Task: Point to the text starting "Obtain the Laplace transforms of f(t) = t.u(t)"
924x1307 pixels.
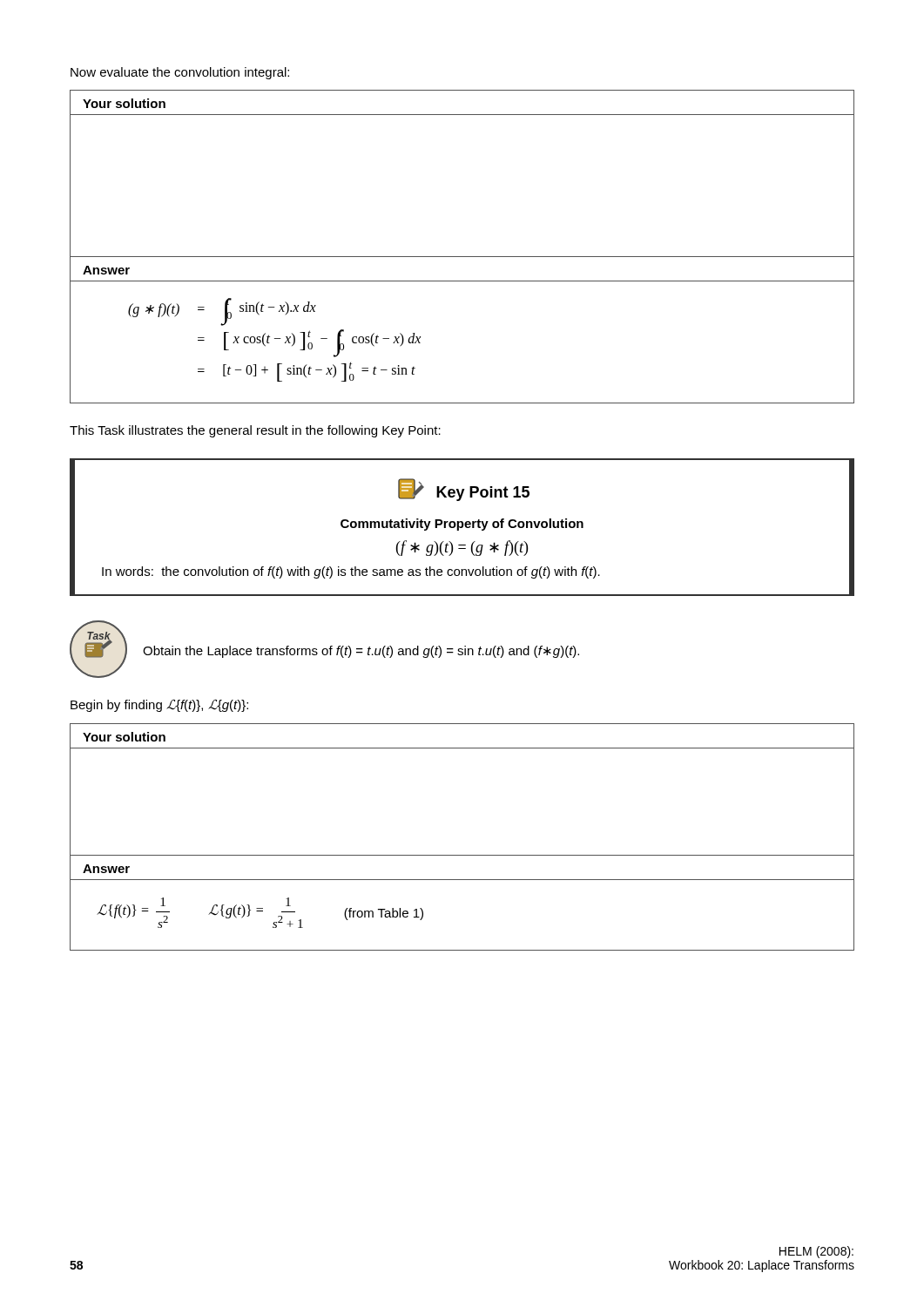Action: tap(362, 651)
